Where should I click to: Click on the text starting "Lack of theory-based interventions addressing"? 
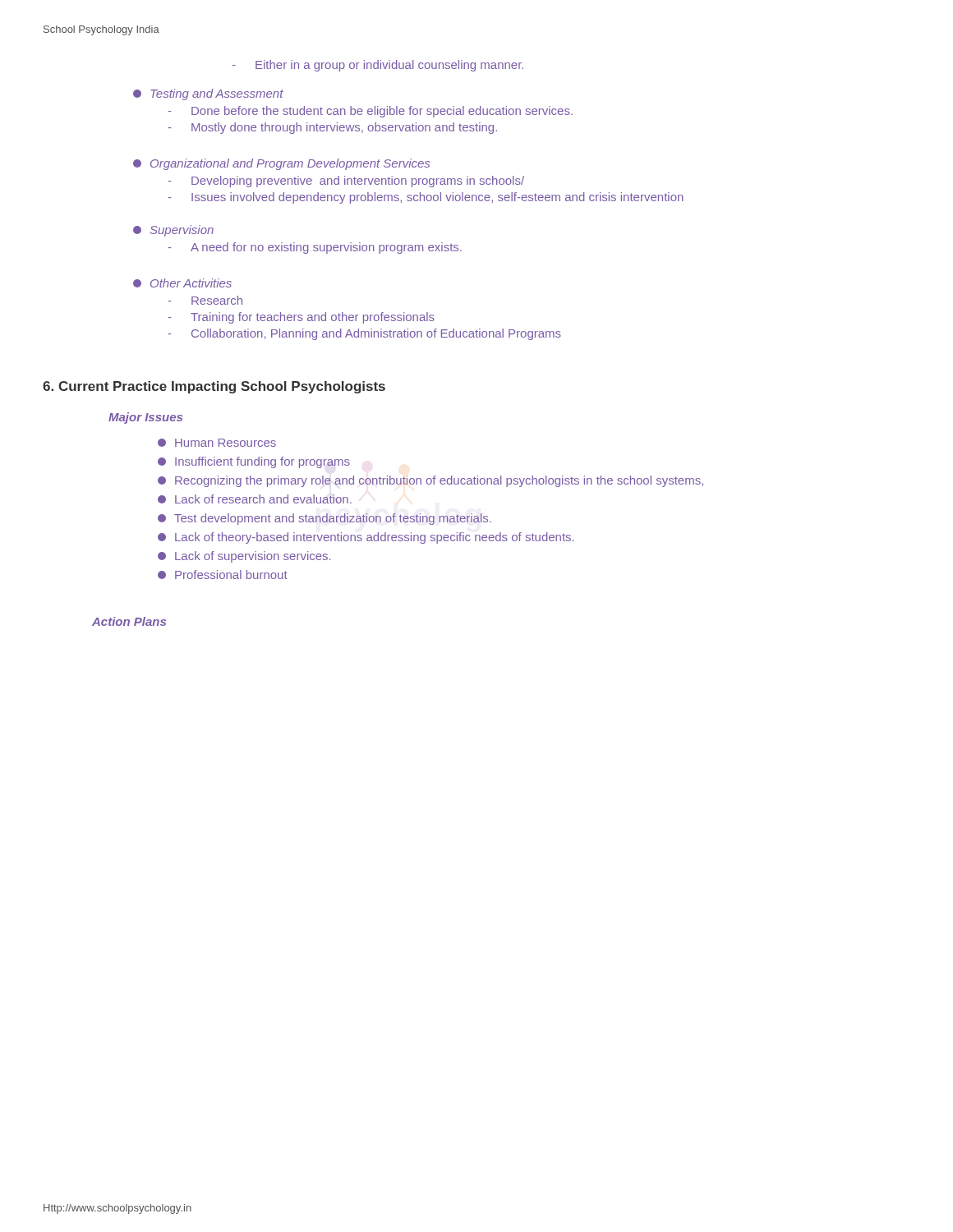(534, 537)
